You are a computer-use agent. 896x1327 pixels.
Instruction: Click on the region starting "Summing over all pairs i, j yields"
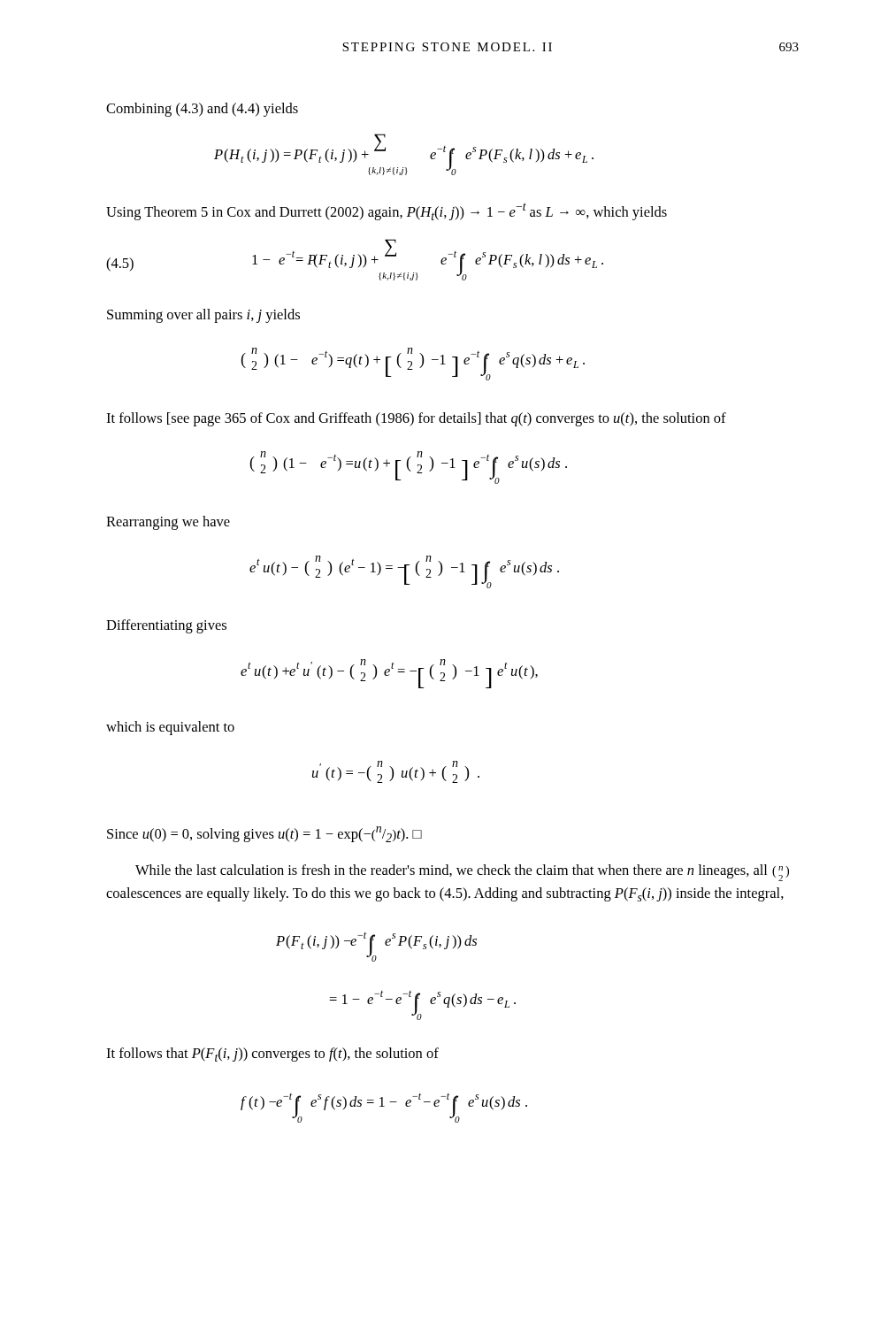(203, 314)
